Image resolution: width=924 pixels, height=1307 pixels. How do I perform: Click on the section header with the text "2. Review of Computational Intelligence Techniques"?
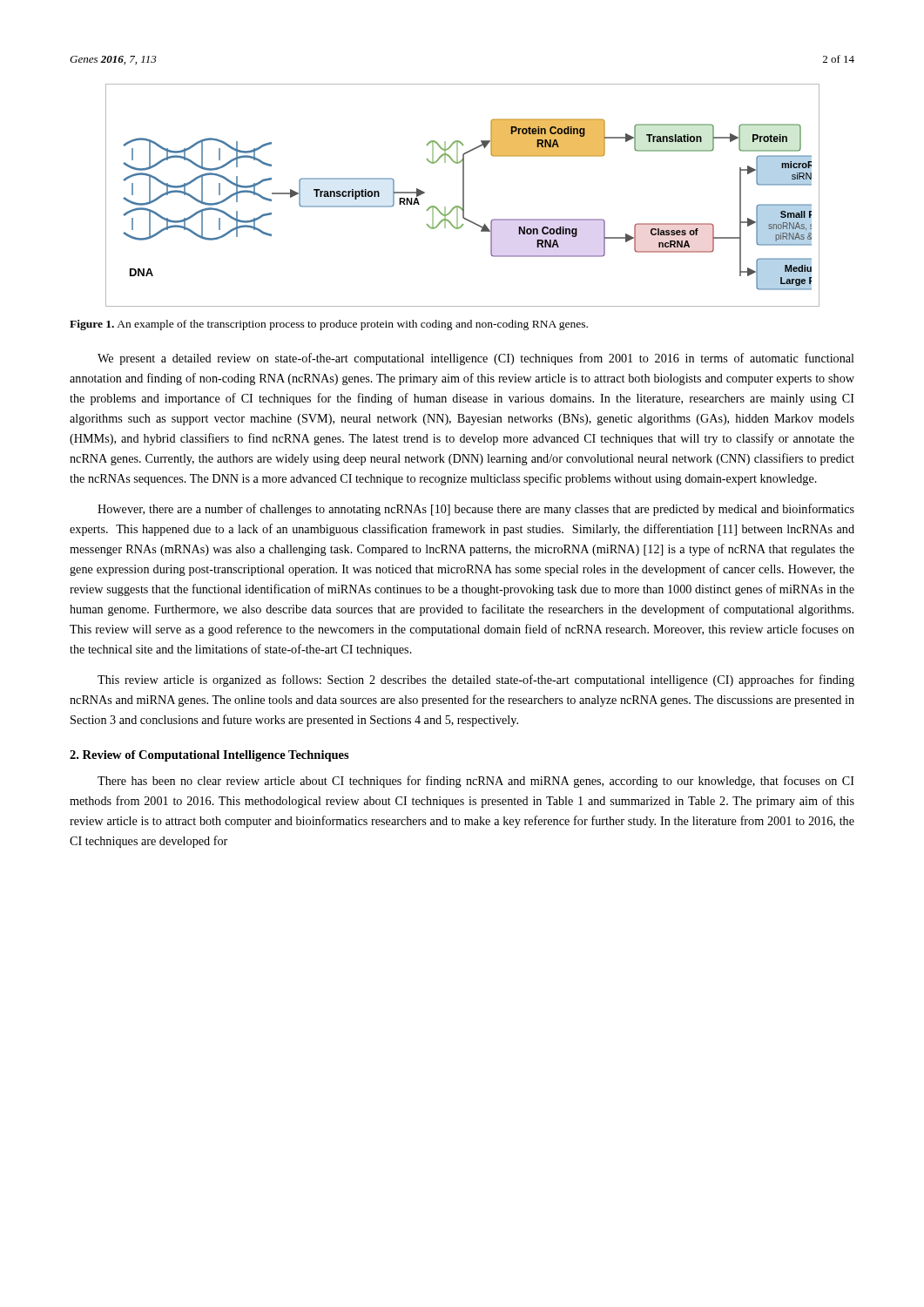(209, 755)
